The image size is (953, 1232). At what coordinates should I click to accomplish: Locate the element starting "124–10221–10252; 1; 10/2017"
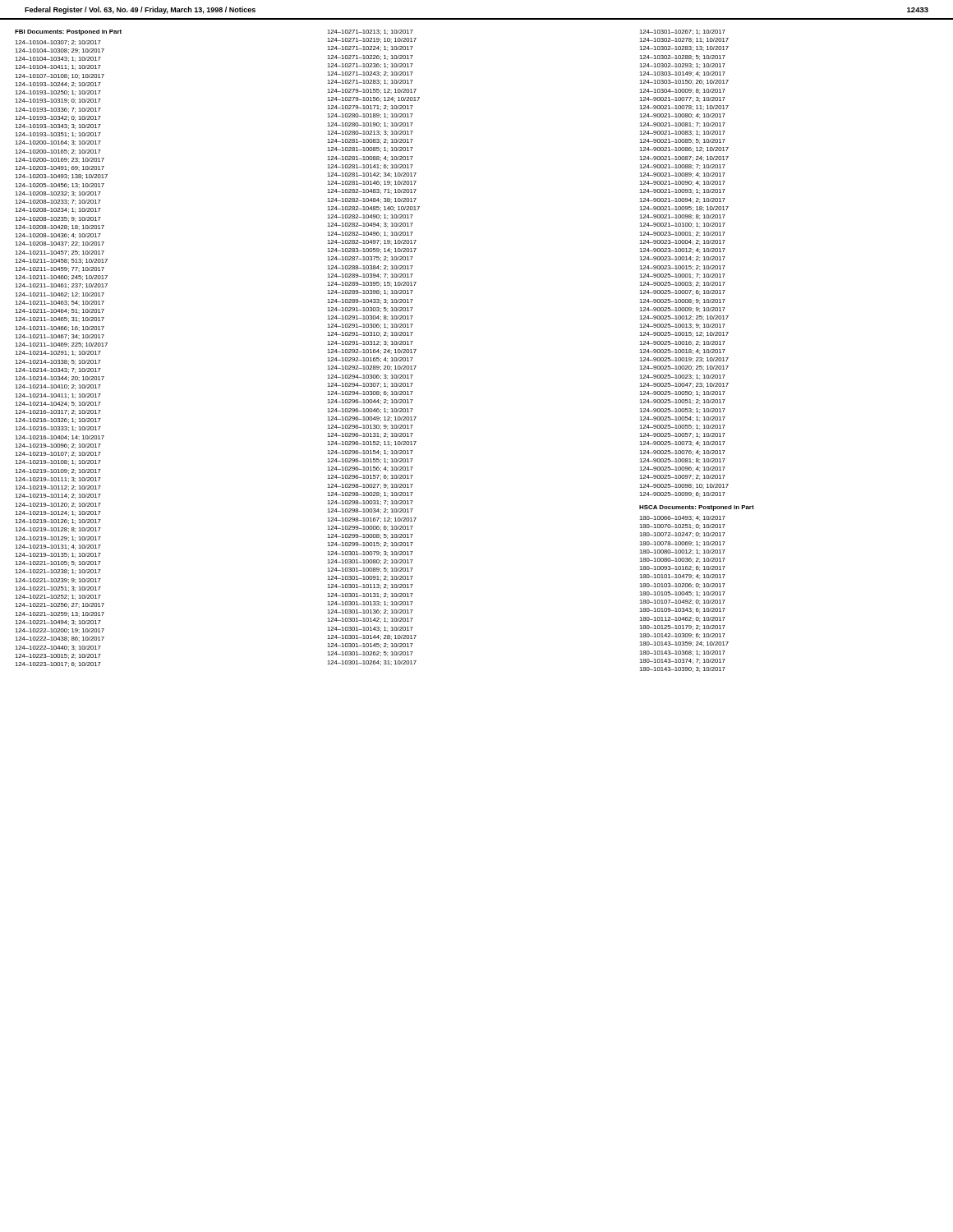pyautogui.click(x=58, y=597)
